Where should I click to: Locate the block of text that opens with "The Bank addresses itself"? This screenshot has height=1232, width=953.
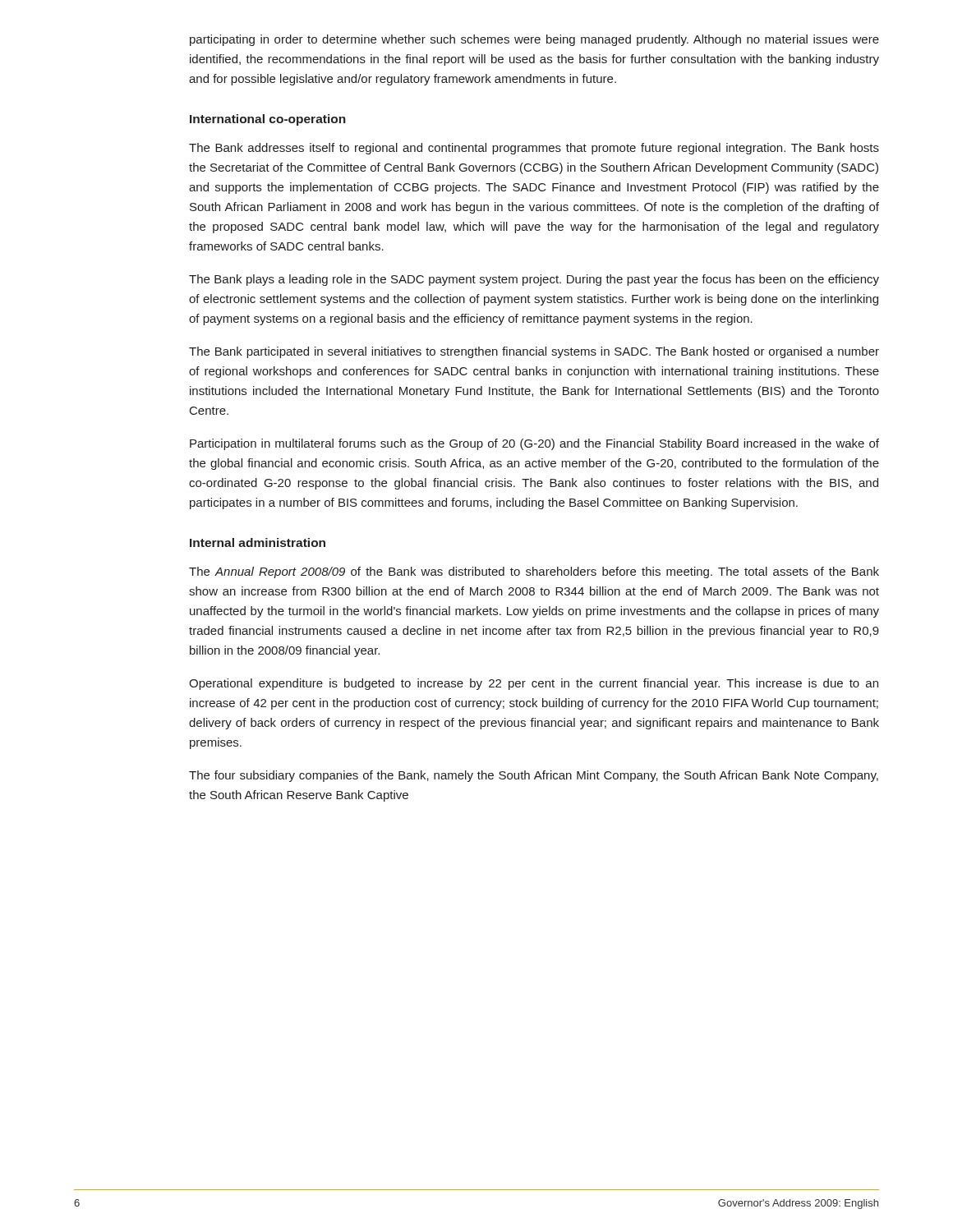coord(534,197)
